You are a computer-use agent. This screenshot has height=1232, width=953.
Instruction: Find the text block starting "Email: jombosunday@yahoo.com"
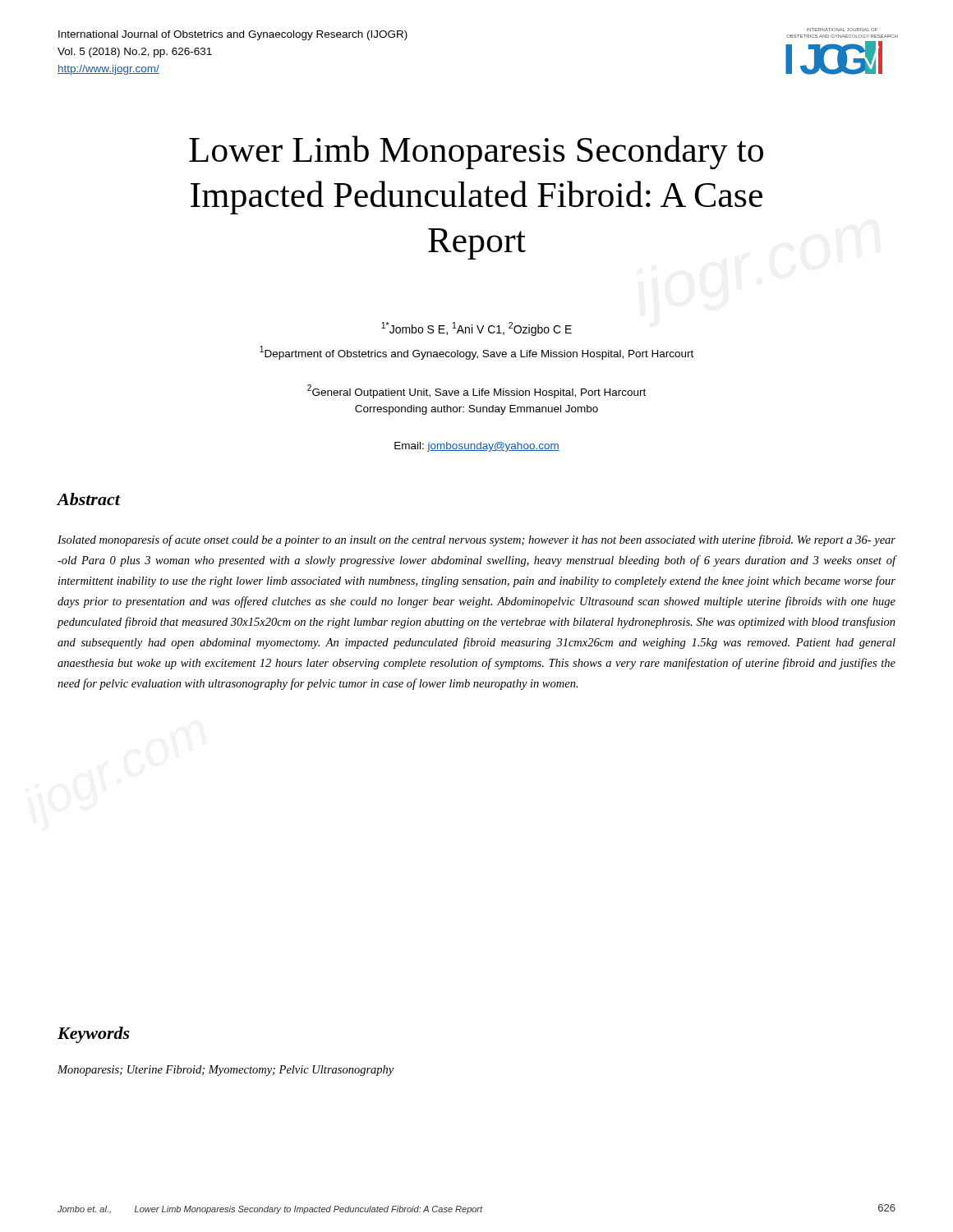[x=476, y=446]
